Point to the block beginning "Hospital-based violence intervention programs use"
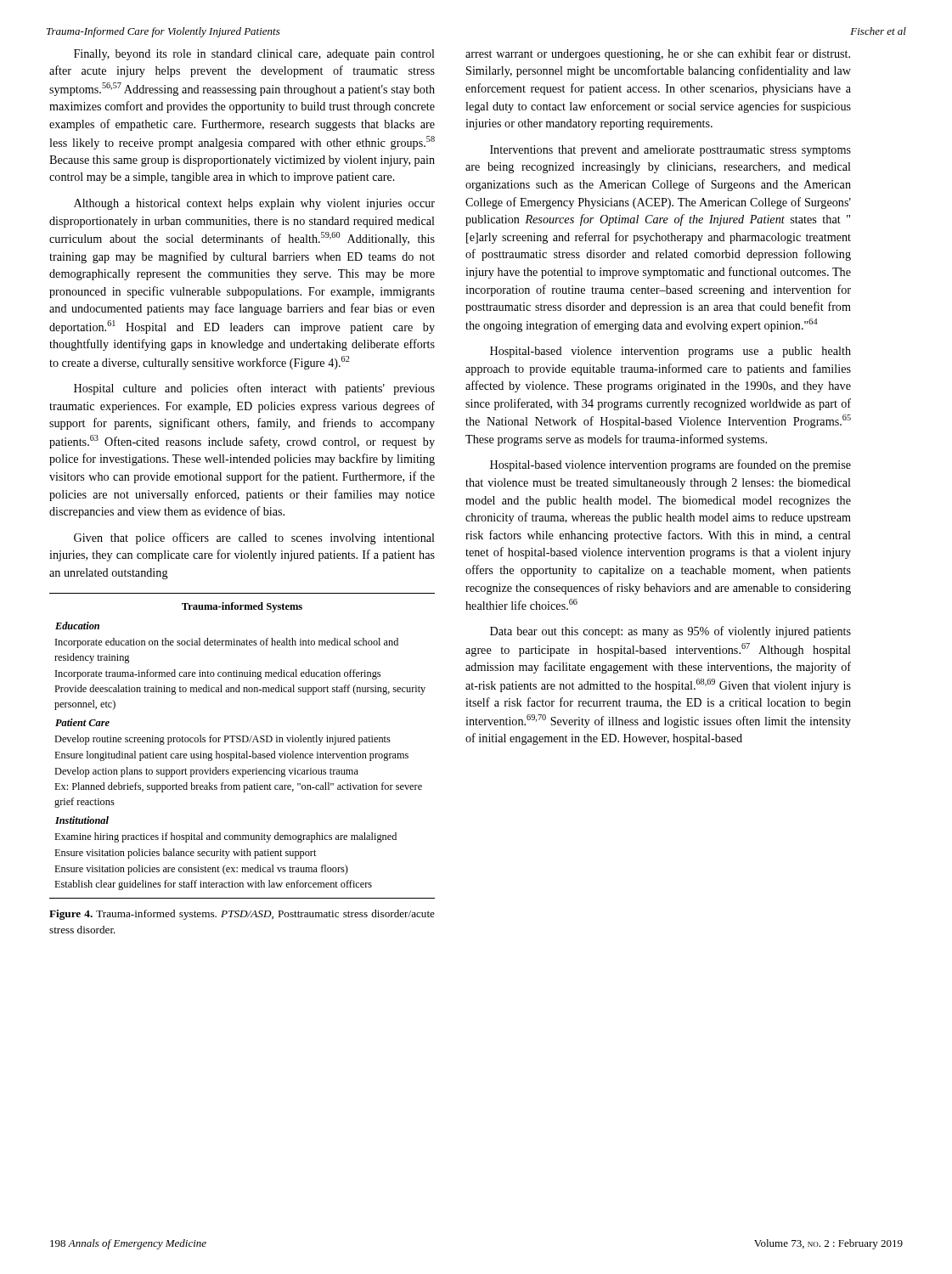Image resolution: width=952 pixels, height=1274 pixels. tap(658, 395)
